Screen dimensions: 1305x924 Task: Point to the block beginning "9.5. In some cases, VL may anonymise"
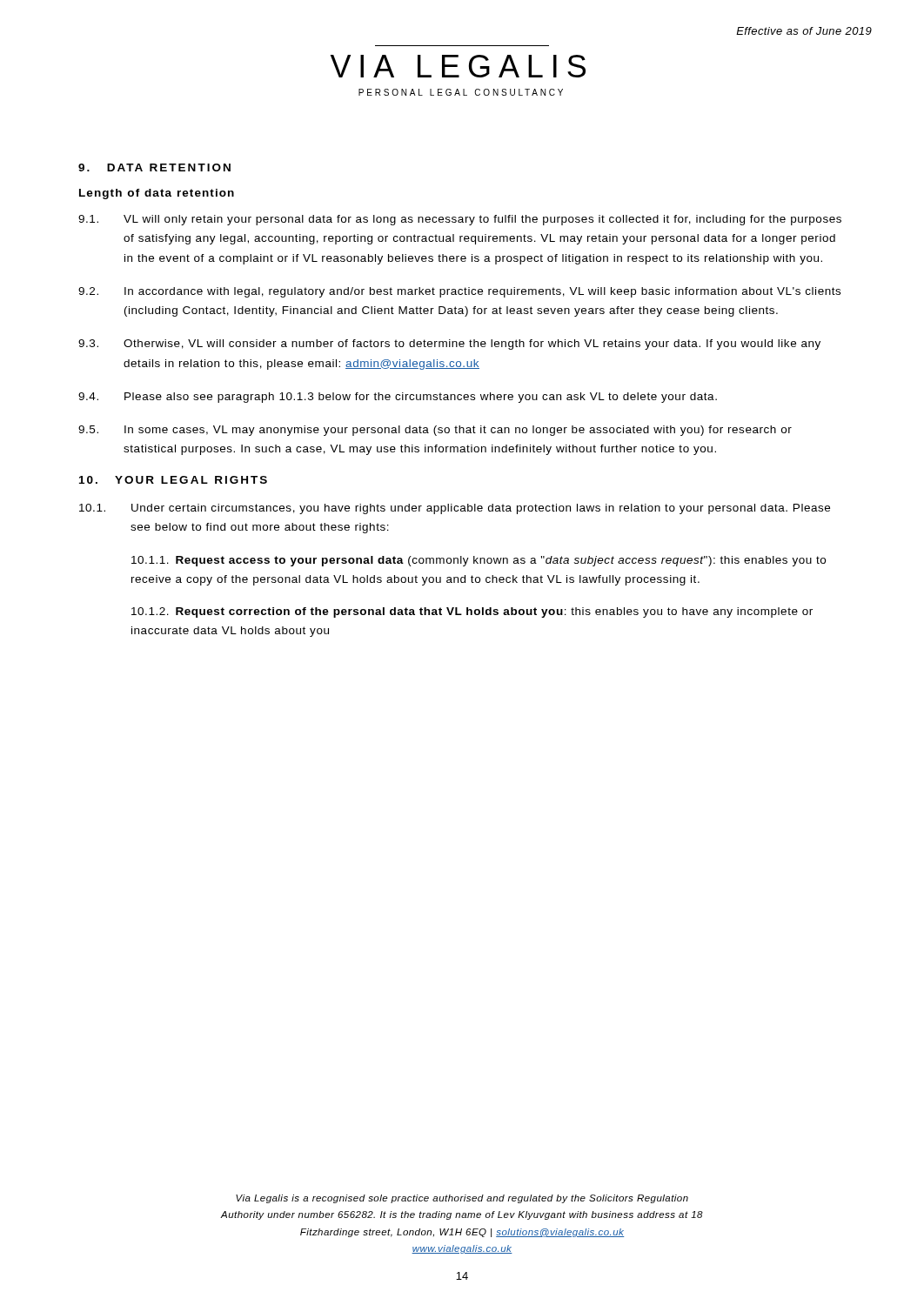click(x=462, y=440)
